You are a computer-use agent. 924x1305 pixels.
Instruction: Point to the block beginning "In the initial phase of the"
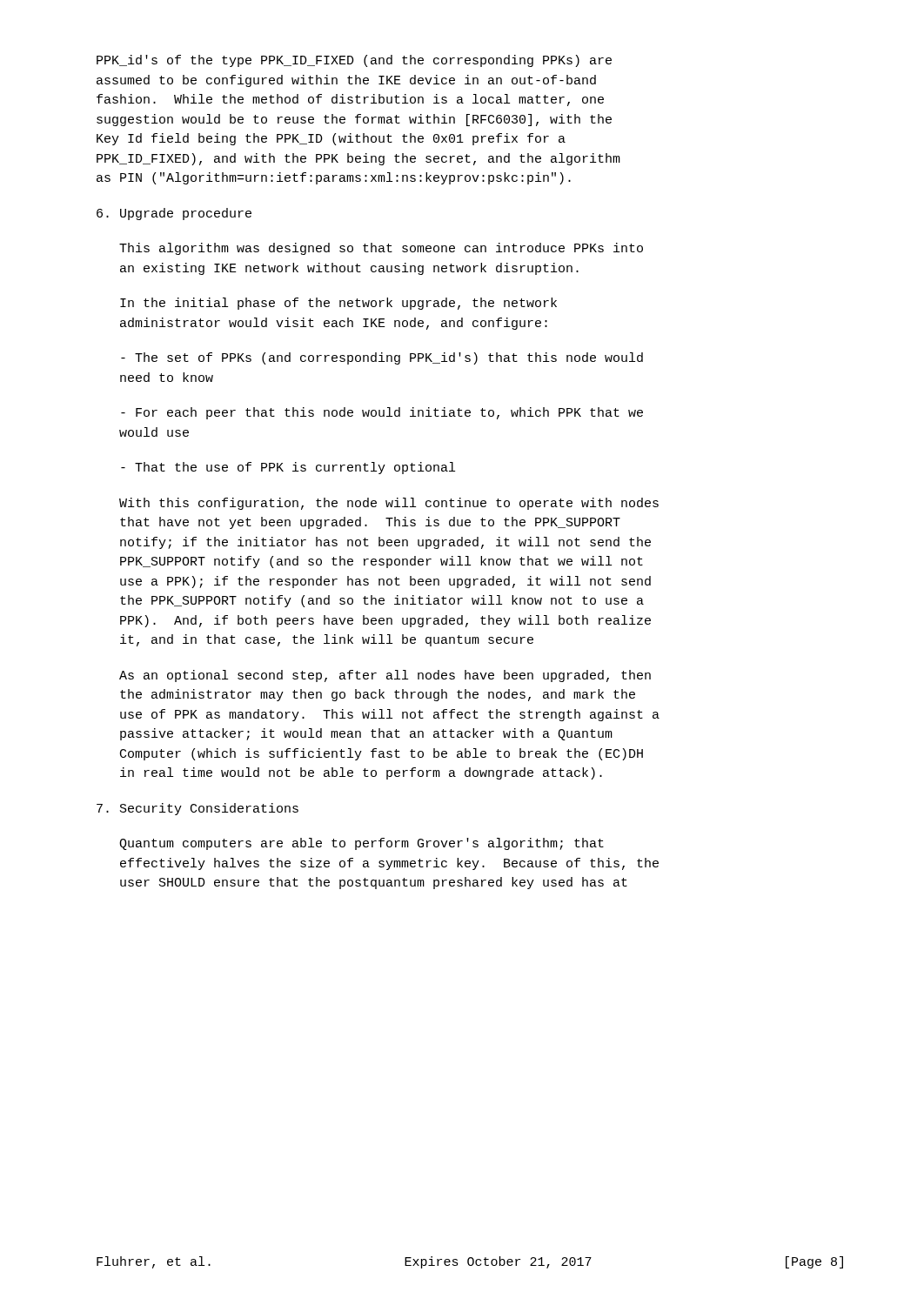[327, 314]
